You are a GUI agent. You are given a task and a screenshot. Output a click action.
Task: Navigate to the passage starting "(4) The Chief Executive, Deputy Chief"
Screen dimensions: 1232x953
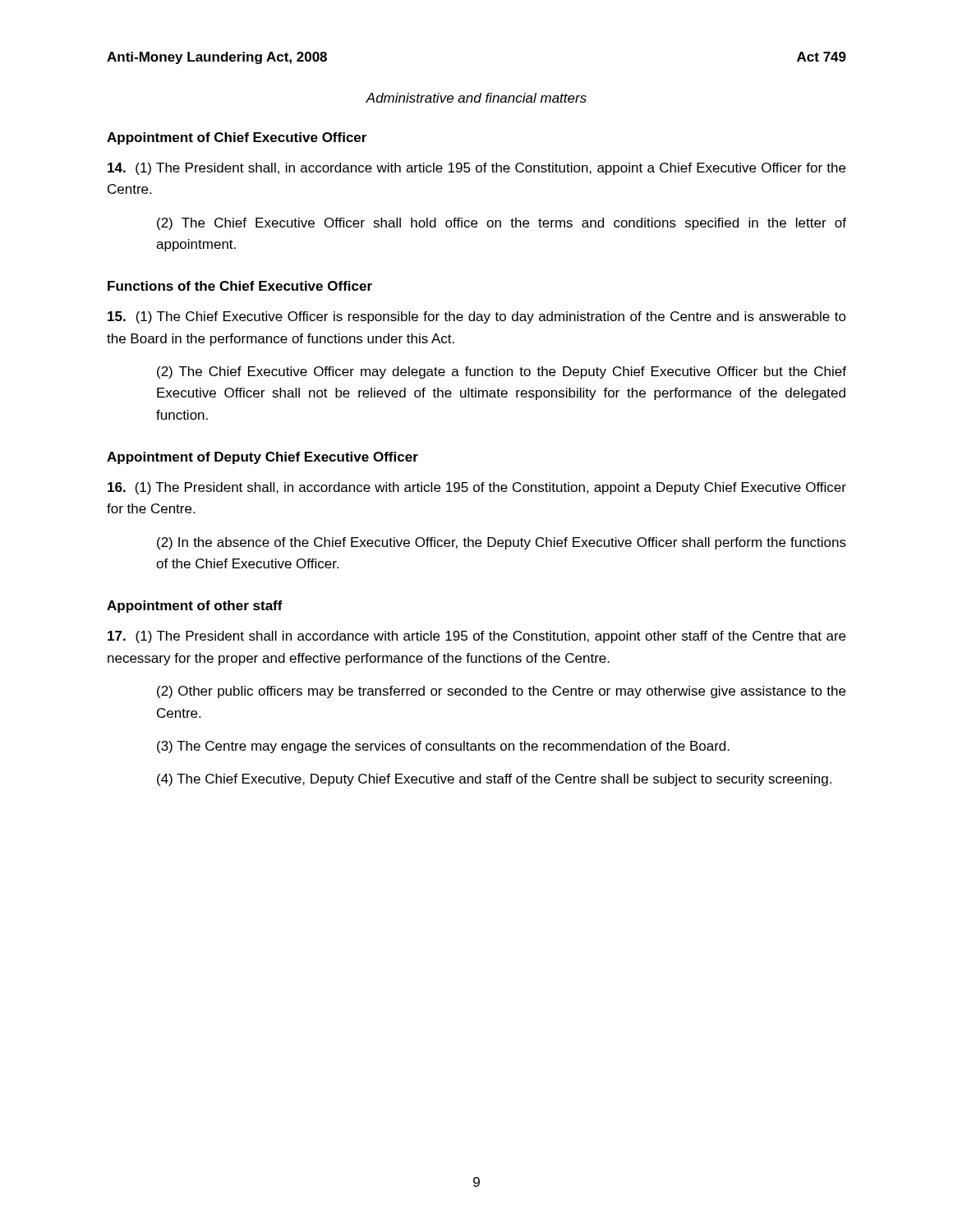click(x=494, y=779)
